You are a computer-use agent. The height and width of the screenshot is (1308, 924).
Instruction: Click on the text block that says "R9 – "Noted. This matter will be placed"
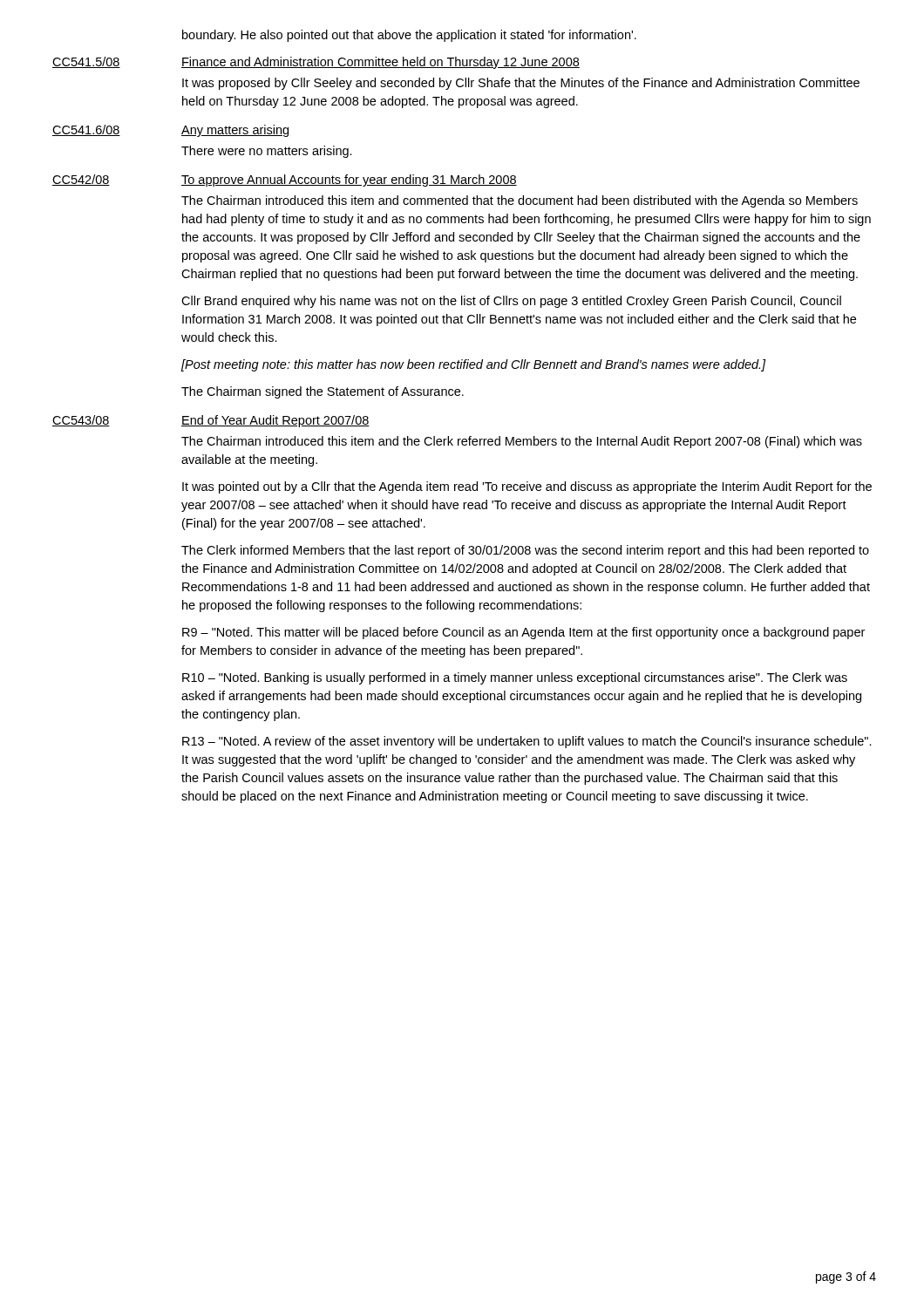[x=523, y=642]
